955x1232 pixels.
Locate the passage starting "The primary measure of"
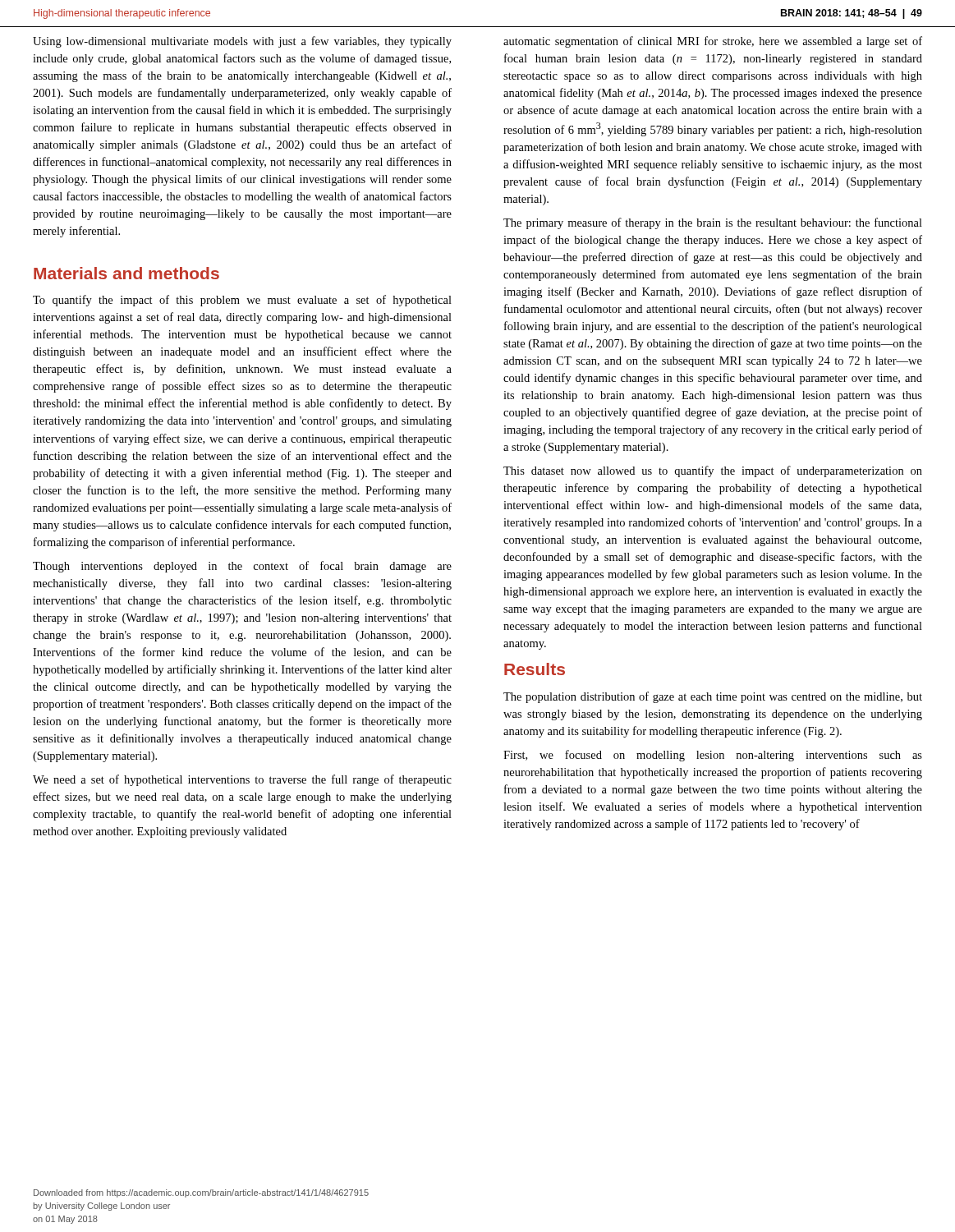point(713,335)
